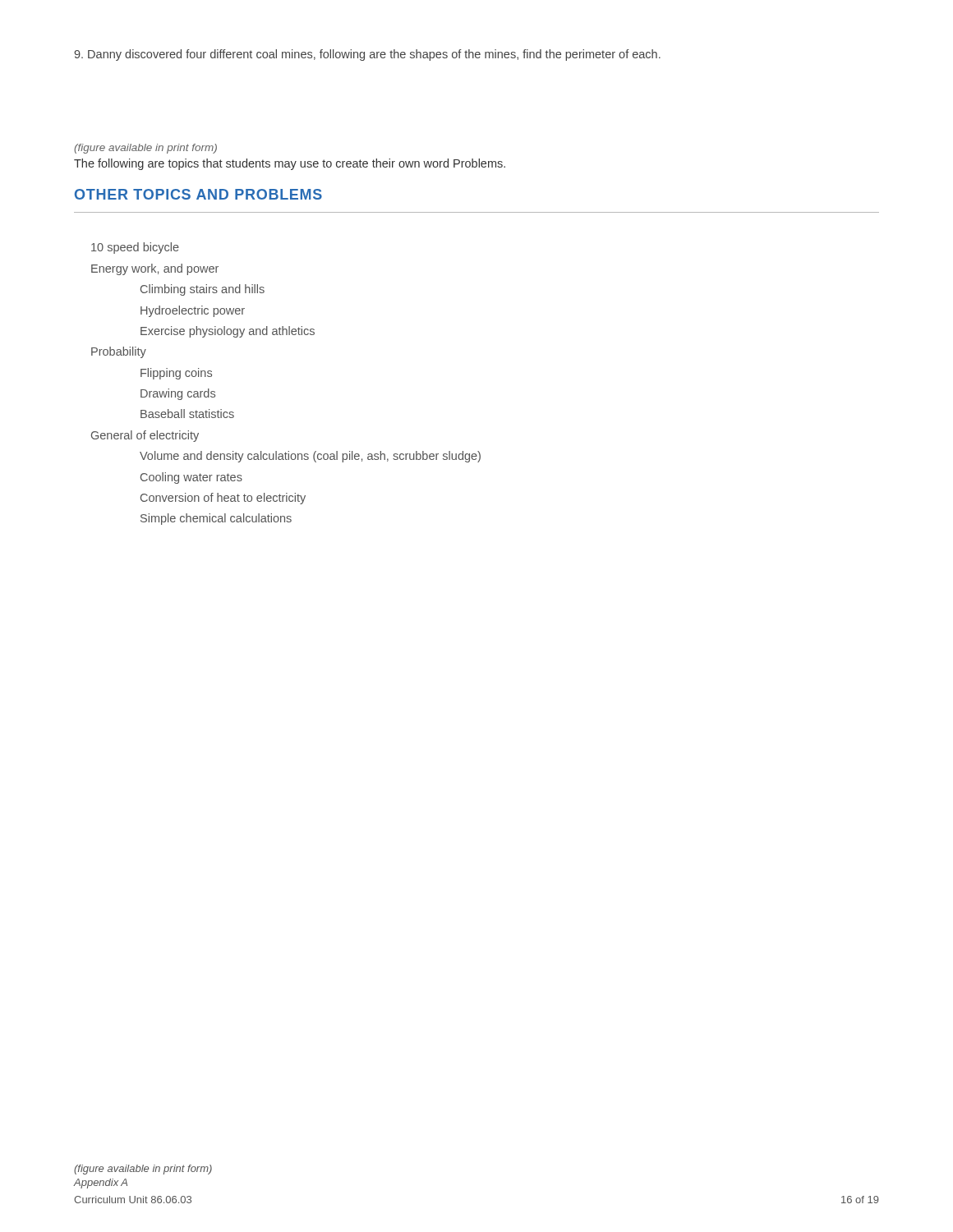Locate the element starting "OTHER TOPICS AND PROBLEMS"
The height and width of the screenshot is (1232, 953).
click(x=198, y=195)
